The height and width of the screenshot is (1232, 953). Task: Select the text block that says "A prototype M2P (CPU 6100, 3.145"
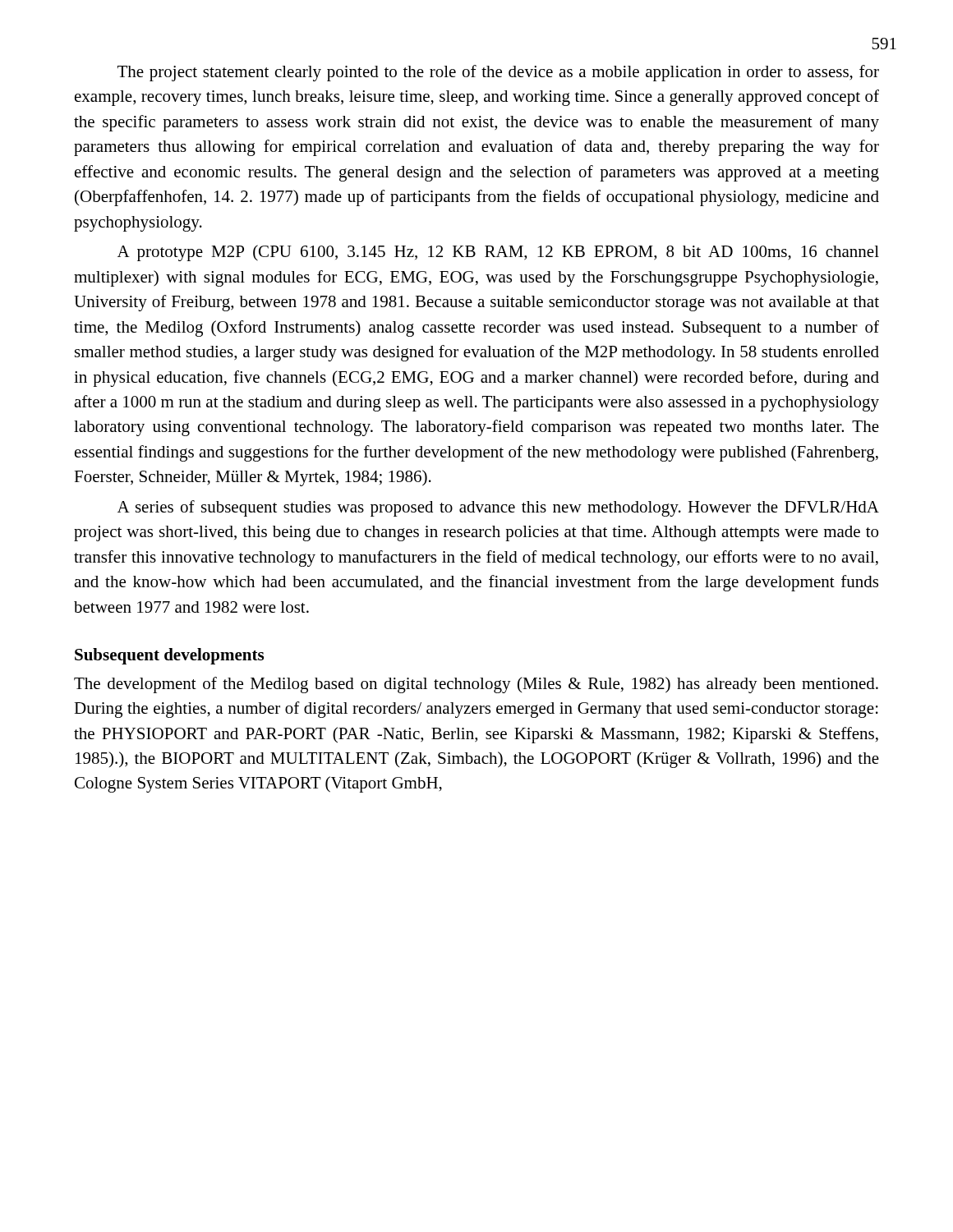coord(476,364)
